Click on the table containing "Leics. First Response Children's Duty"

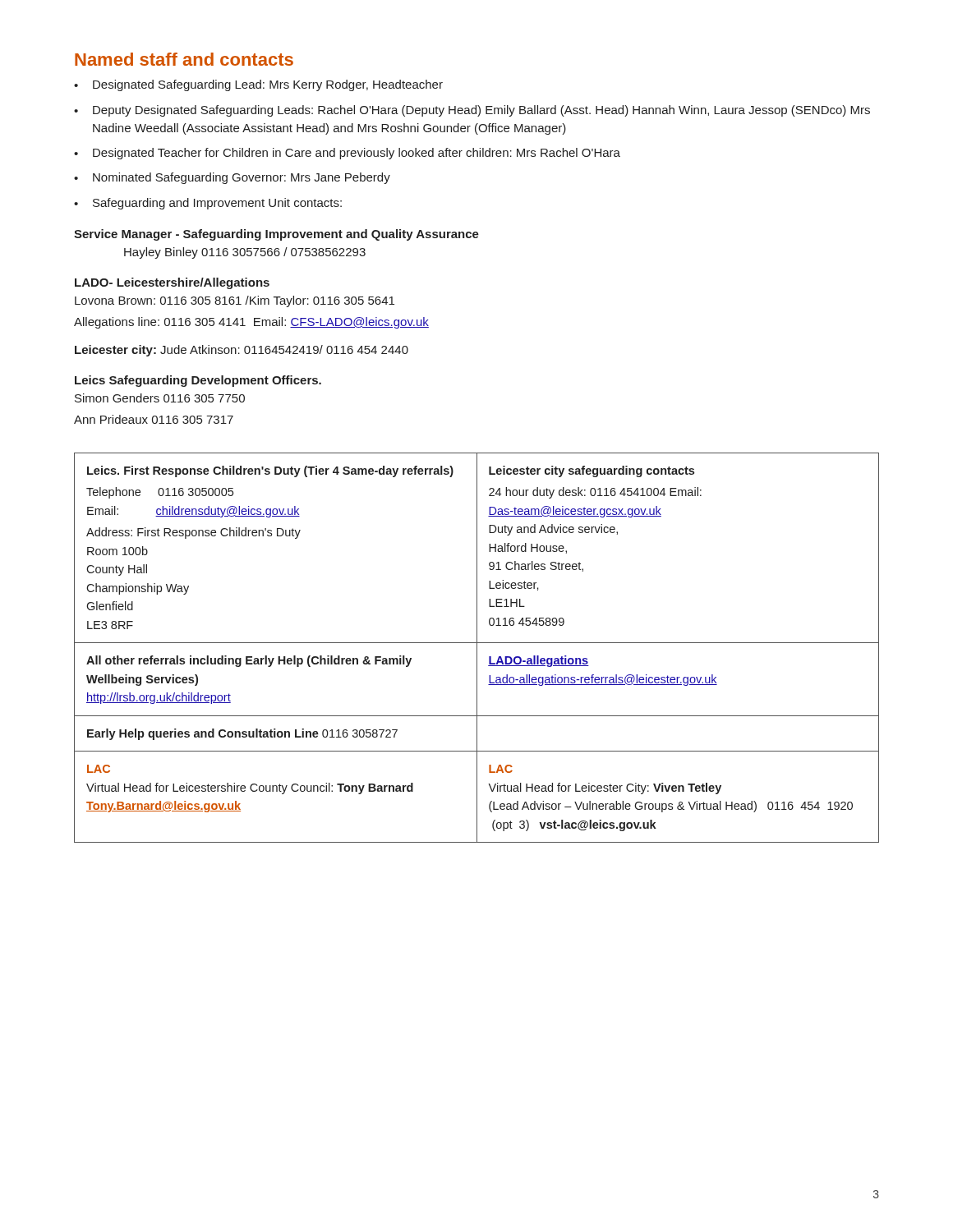coord(476,648)
